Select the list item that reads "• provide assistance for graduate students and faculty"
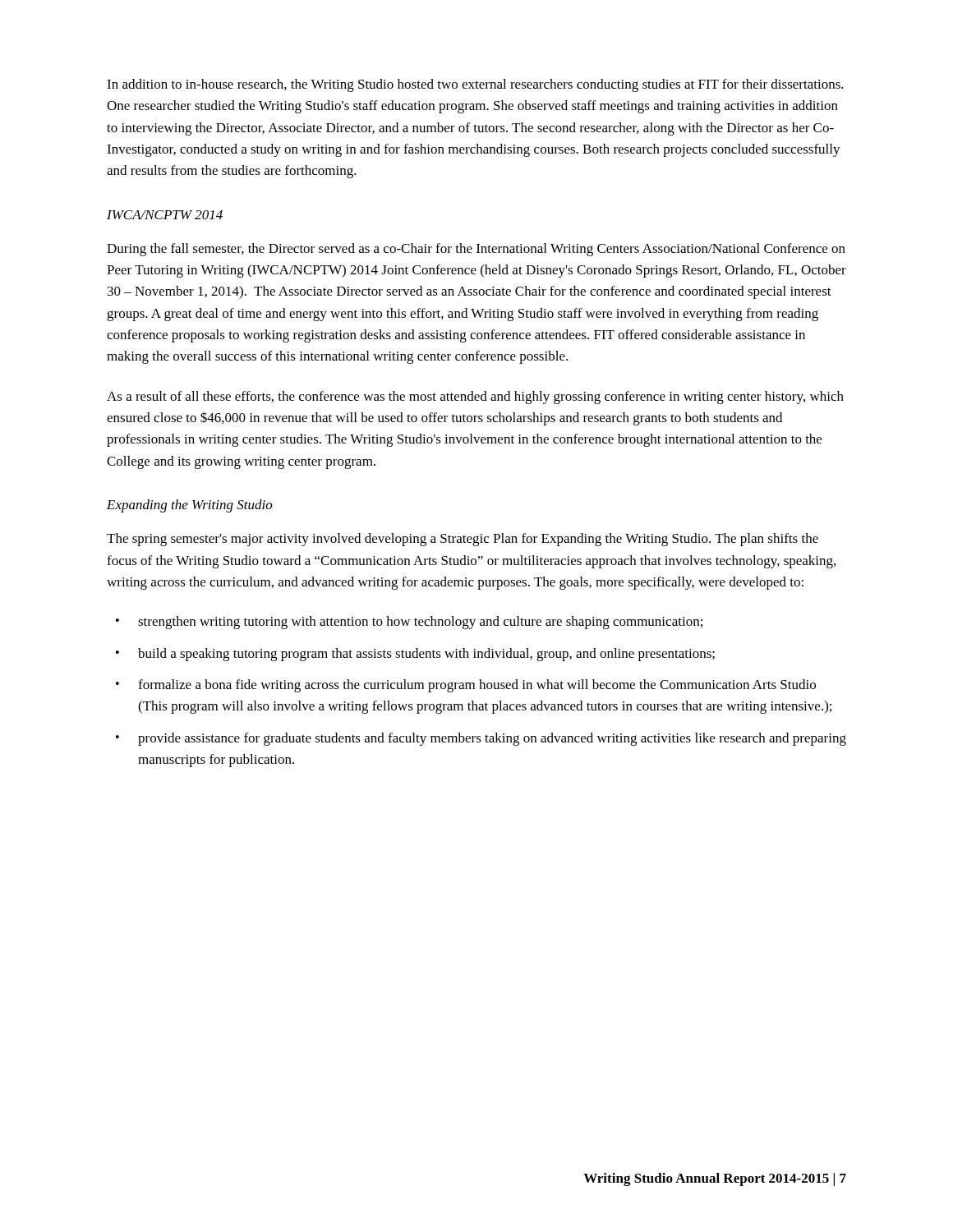 point(476,749)
